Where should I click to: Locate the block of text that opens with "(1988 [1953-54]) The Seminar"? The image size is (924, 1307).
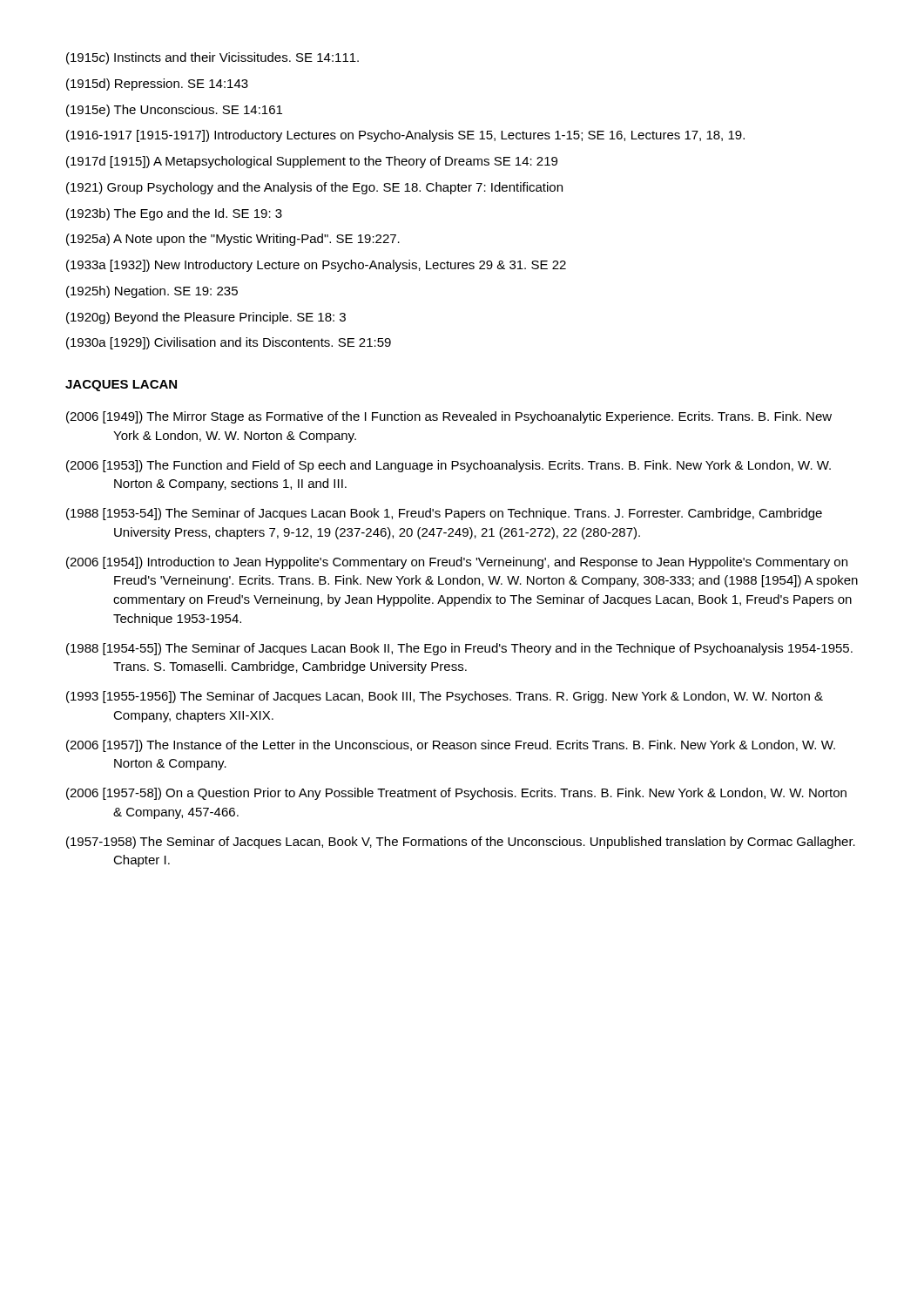444,522
